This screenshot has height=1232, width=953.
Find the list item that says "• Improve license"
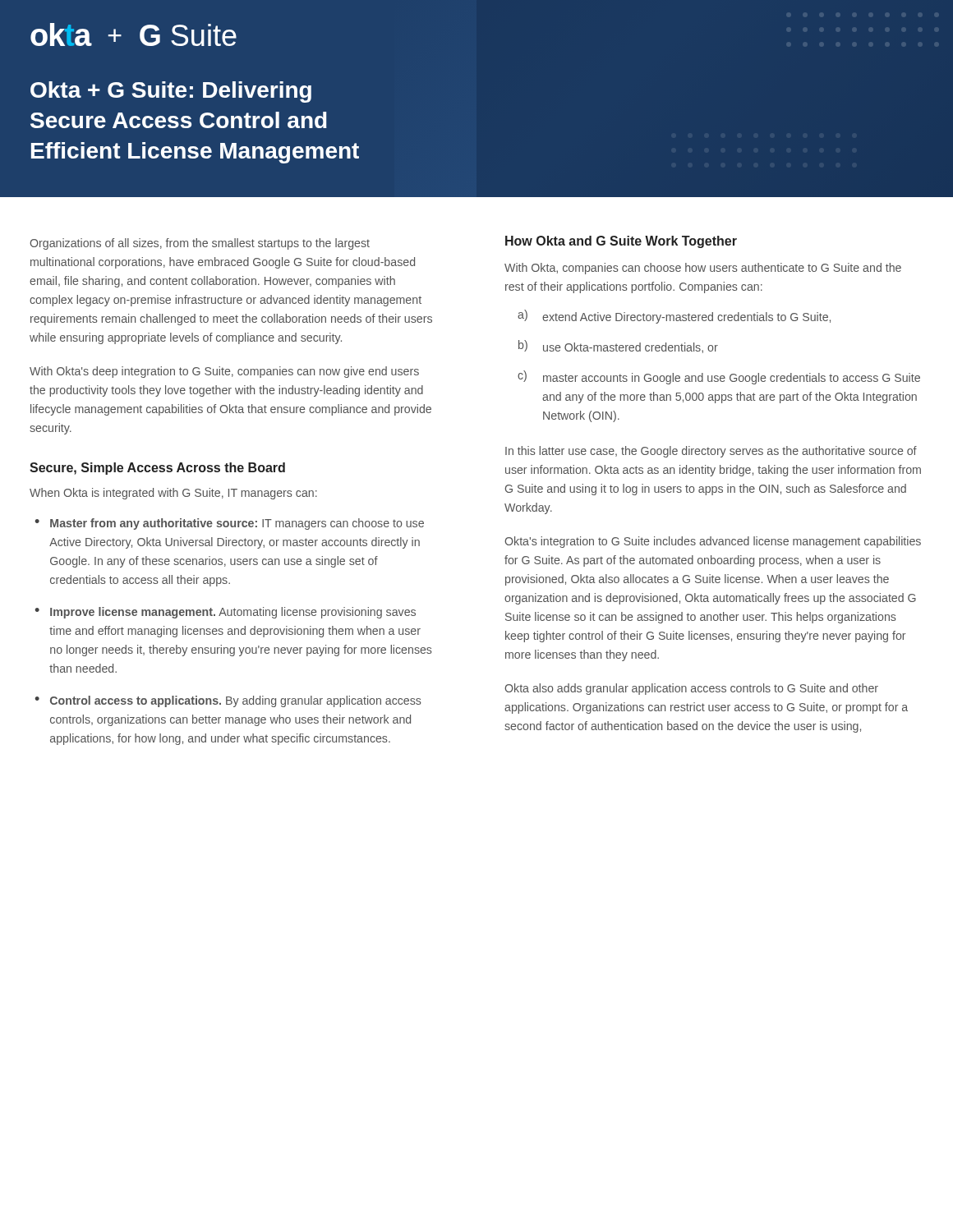point(235,641)
